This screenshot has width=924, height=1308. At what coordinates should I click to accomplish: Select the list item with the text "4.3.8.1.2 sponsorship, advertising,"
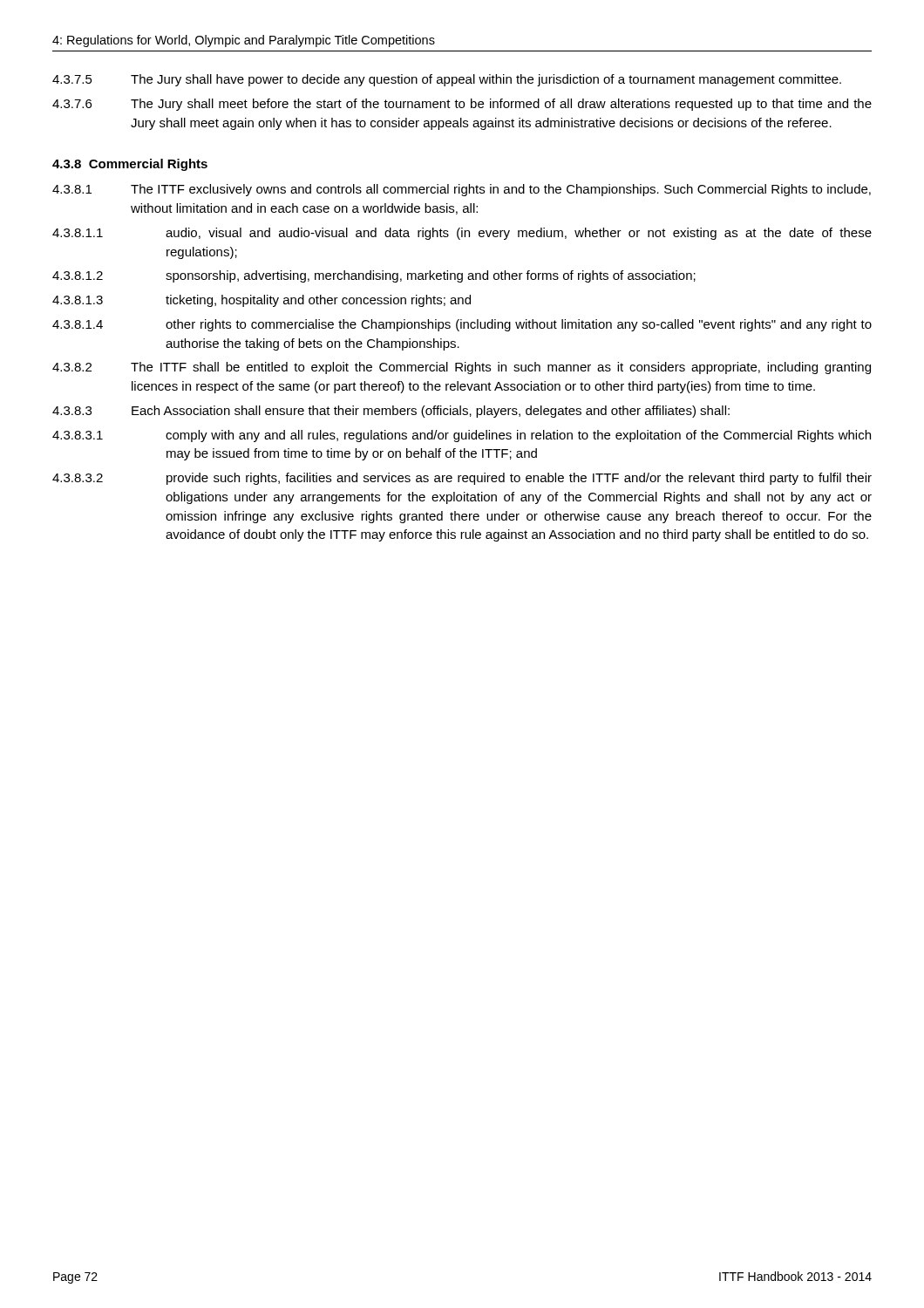coord(462,276)
